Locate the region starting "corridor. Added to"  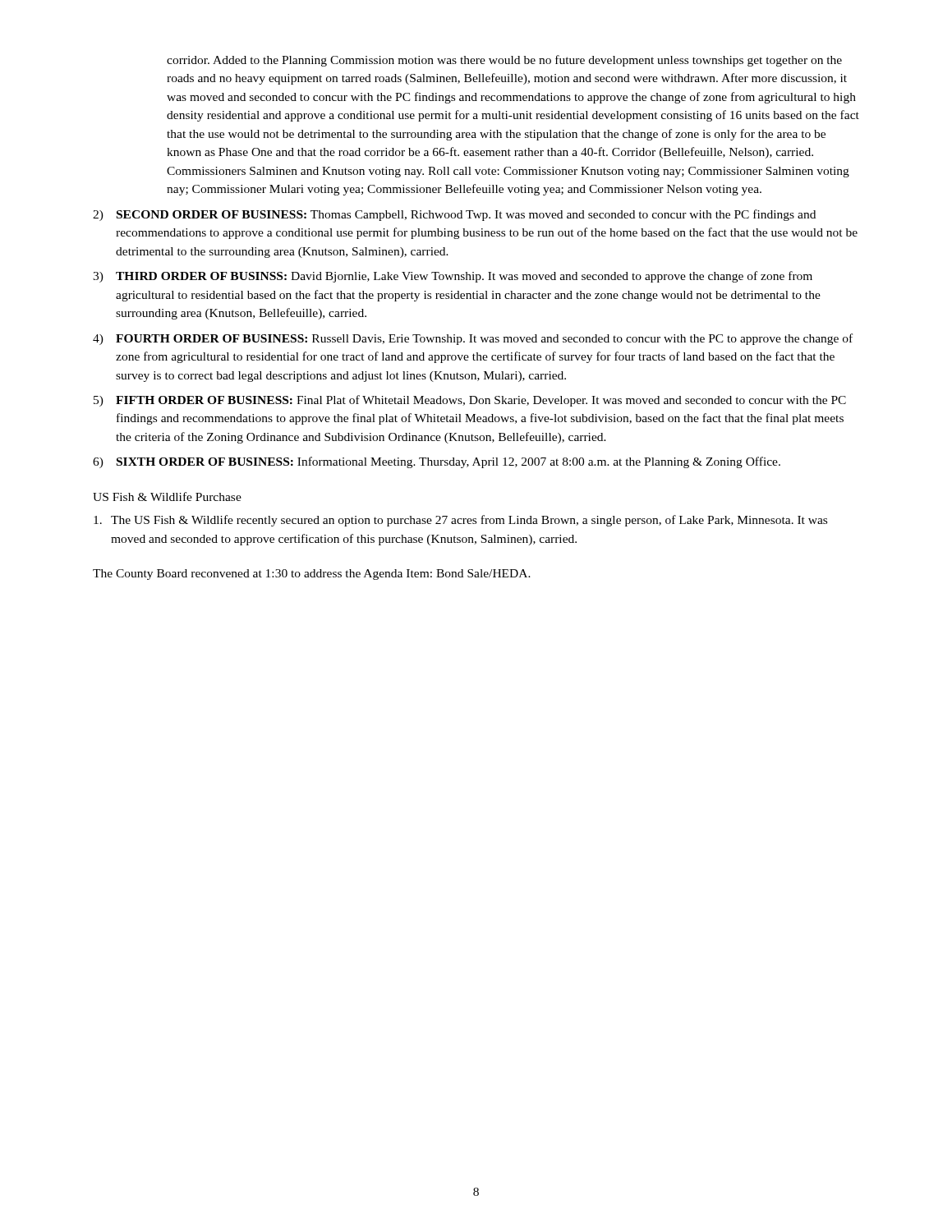click(x=513, y=124)
